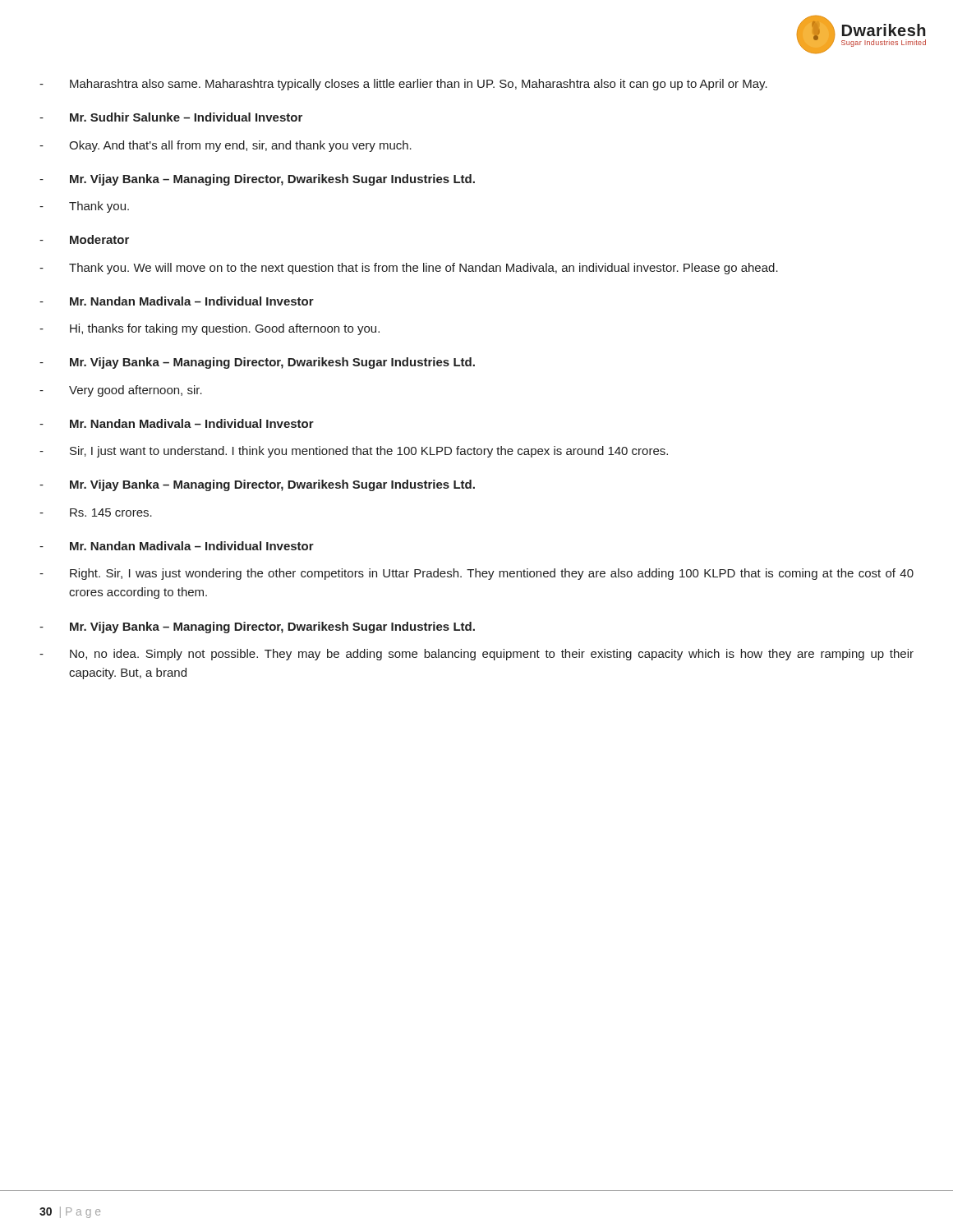Locate the region starting "- Very good afternoon, sir."
This screenshot has height=1232, width=953.
click(x=121, y=391)
